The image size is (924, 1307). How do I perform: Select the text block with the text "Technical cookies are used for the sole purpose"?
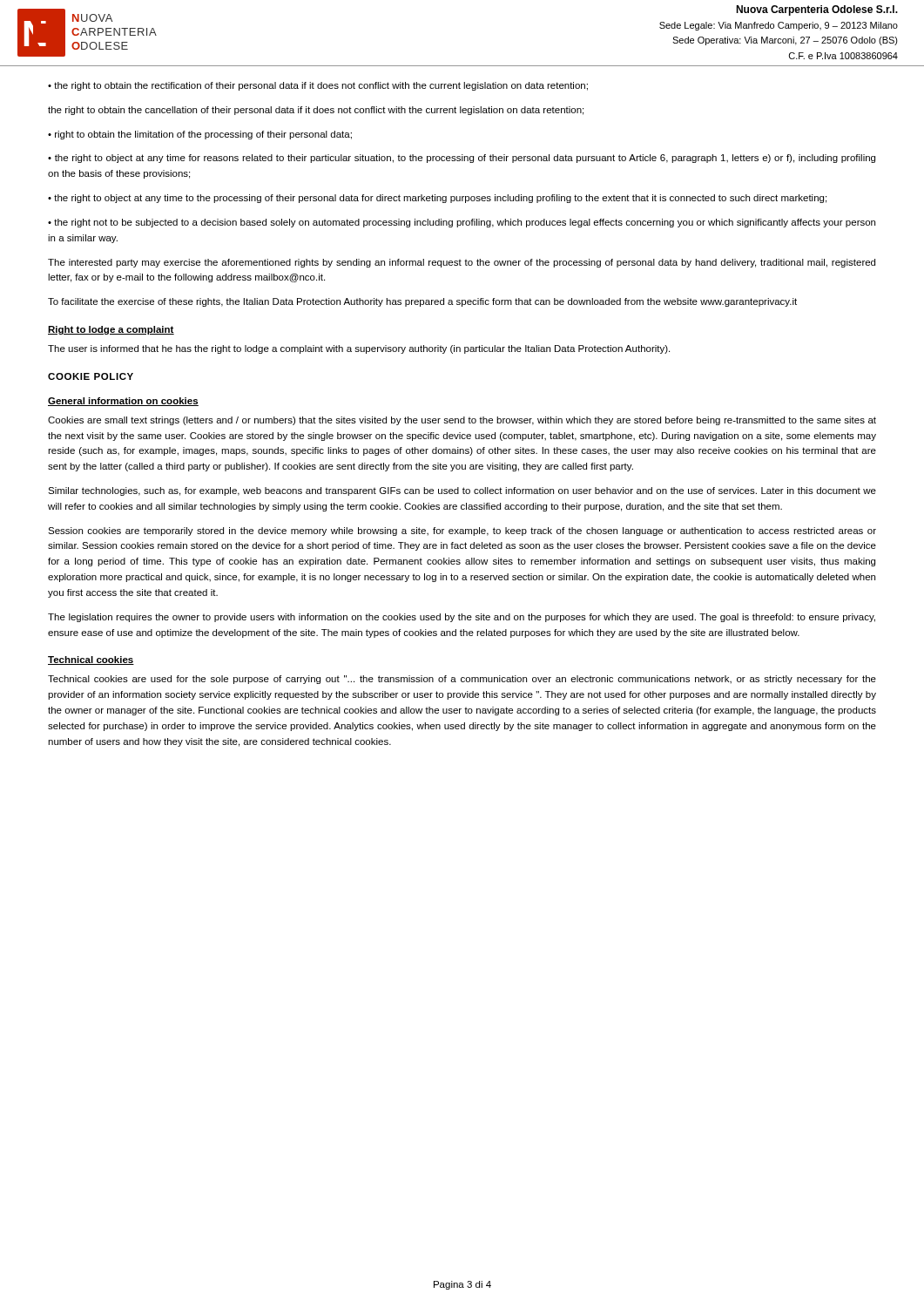tap(462, 710)
